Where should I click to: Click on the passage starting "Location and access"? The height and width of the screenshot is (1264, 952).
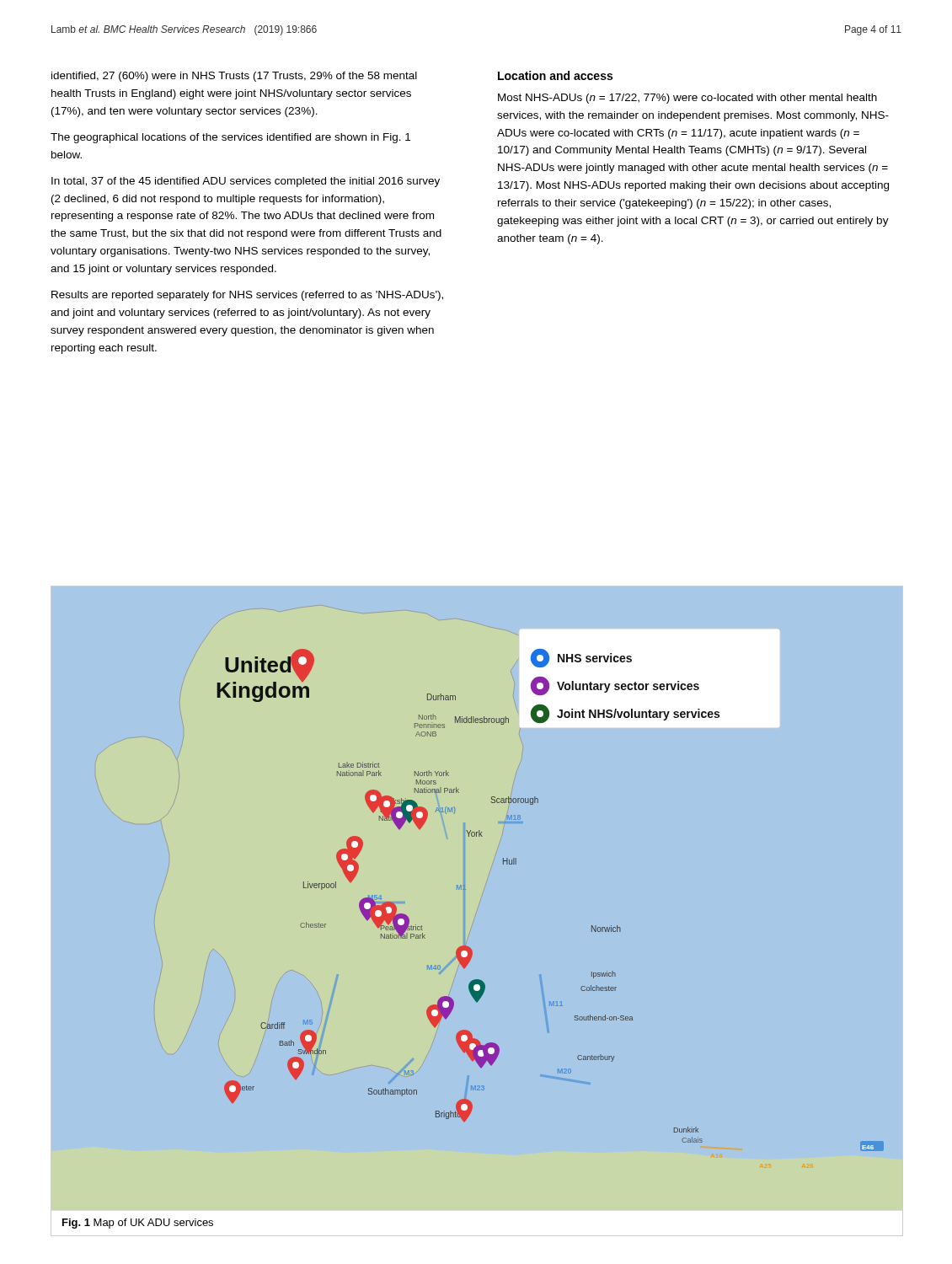[x=555, y=76]
